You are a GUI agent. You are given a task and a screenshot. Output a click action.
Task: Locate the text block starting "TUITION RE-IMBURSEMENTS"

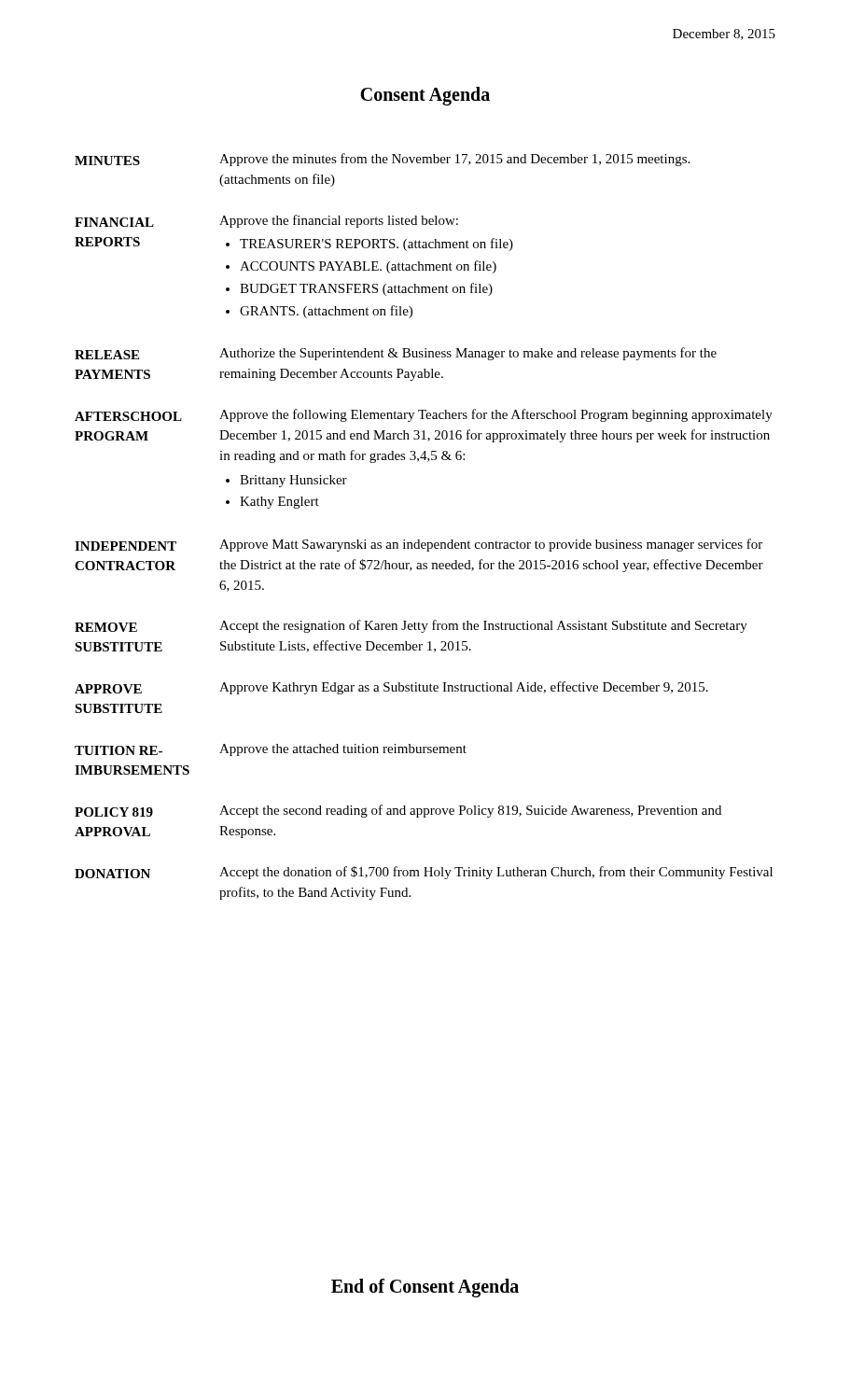coord(132,760)
